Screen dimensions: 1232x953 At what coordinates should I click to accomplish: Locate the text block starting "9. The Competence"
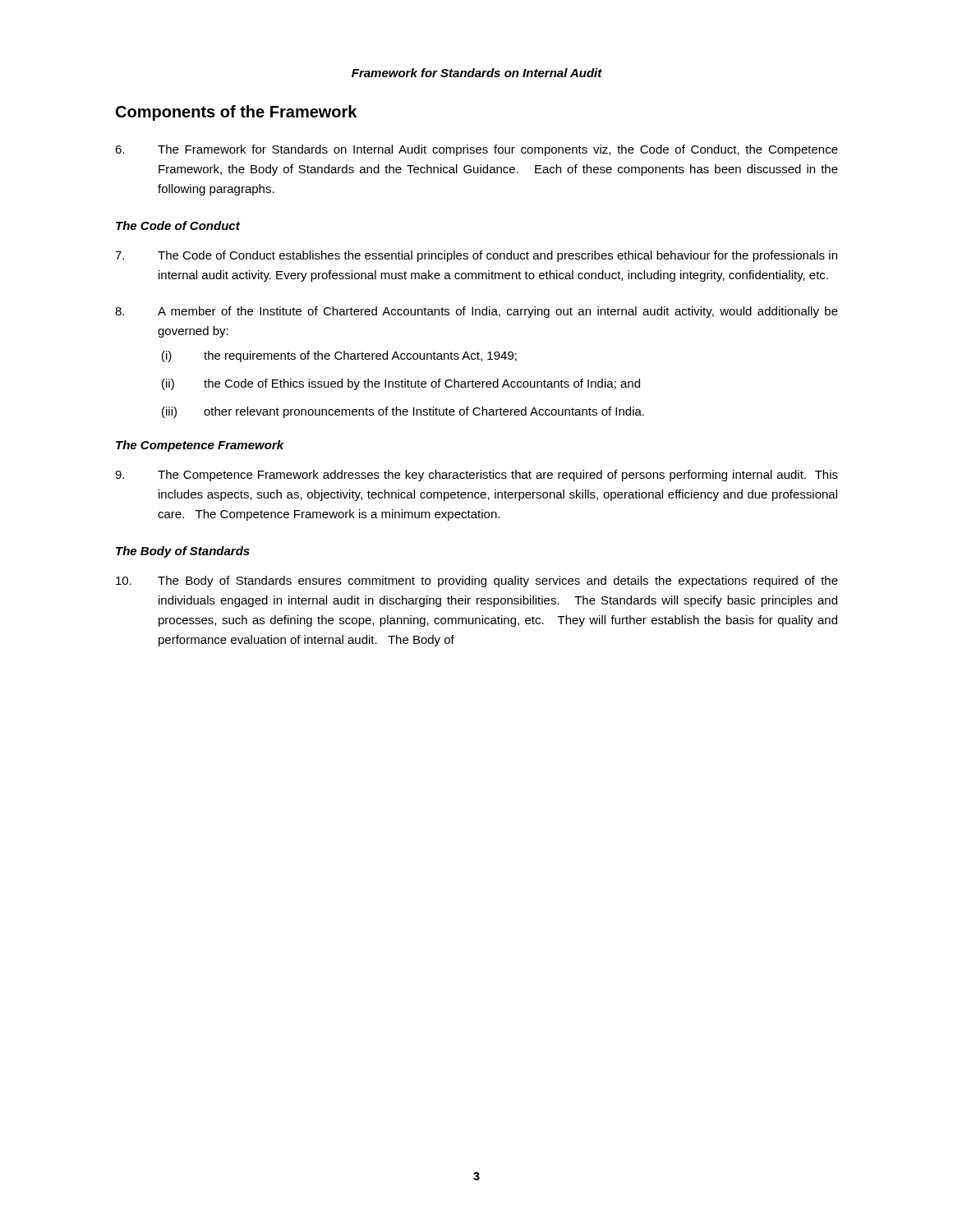pyautogui.click(x=476, y=494)
